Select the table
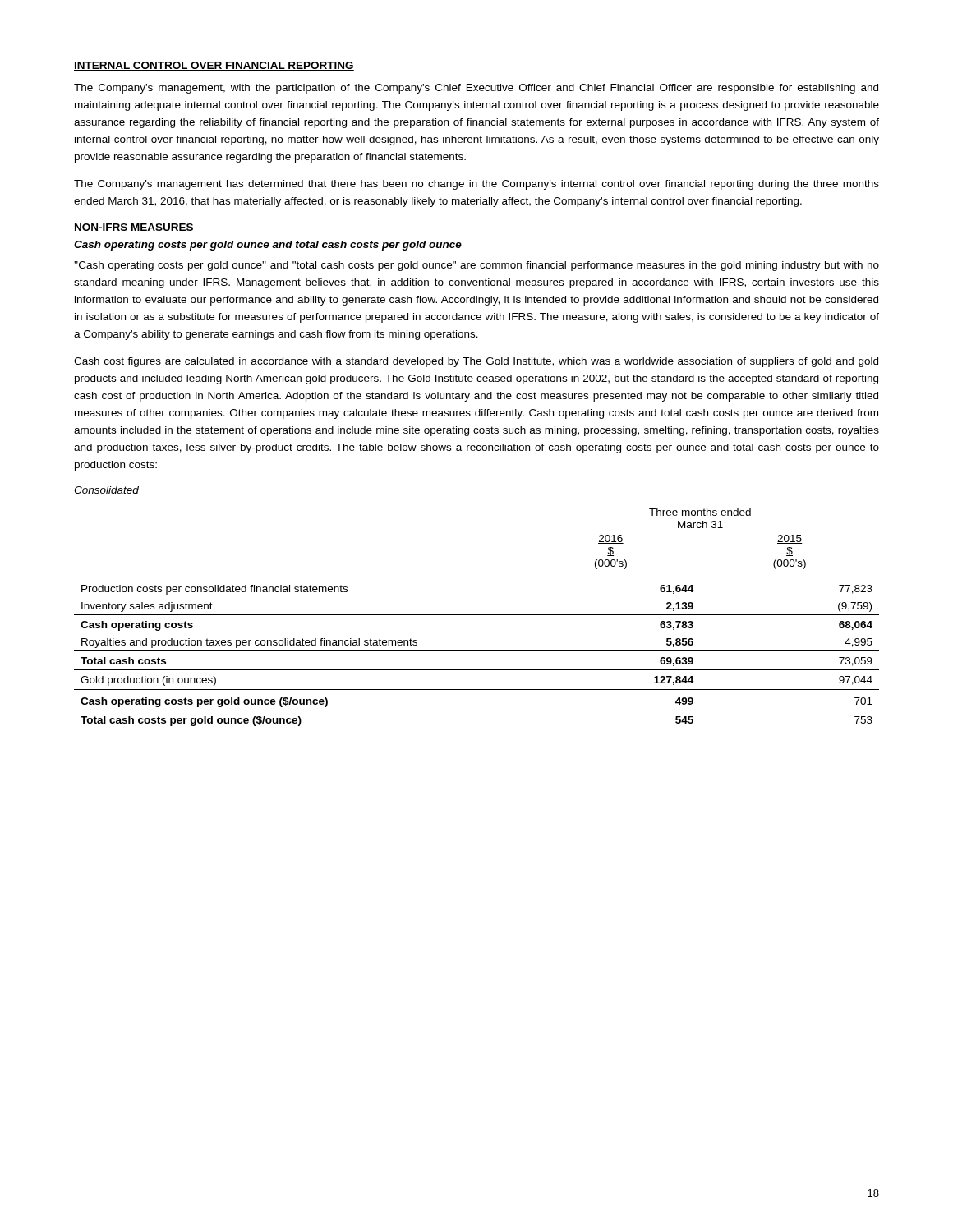The height and width of the screenshot is (1232, 953). 476,615
